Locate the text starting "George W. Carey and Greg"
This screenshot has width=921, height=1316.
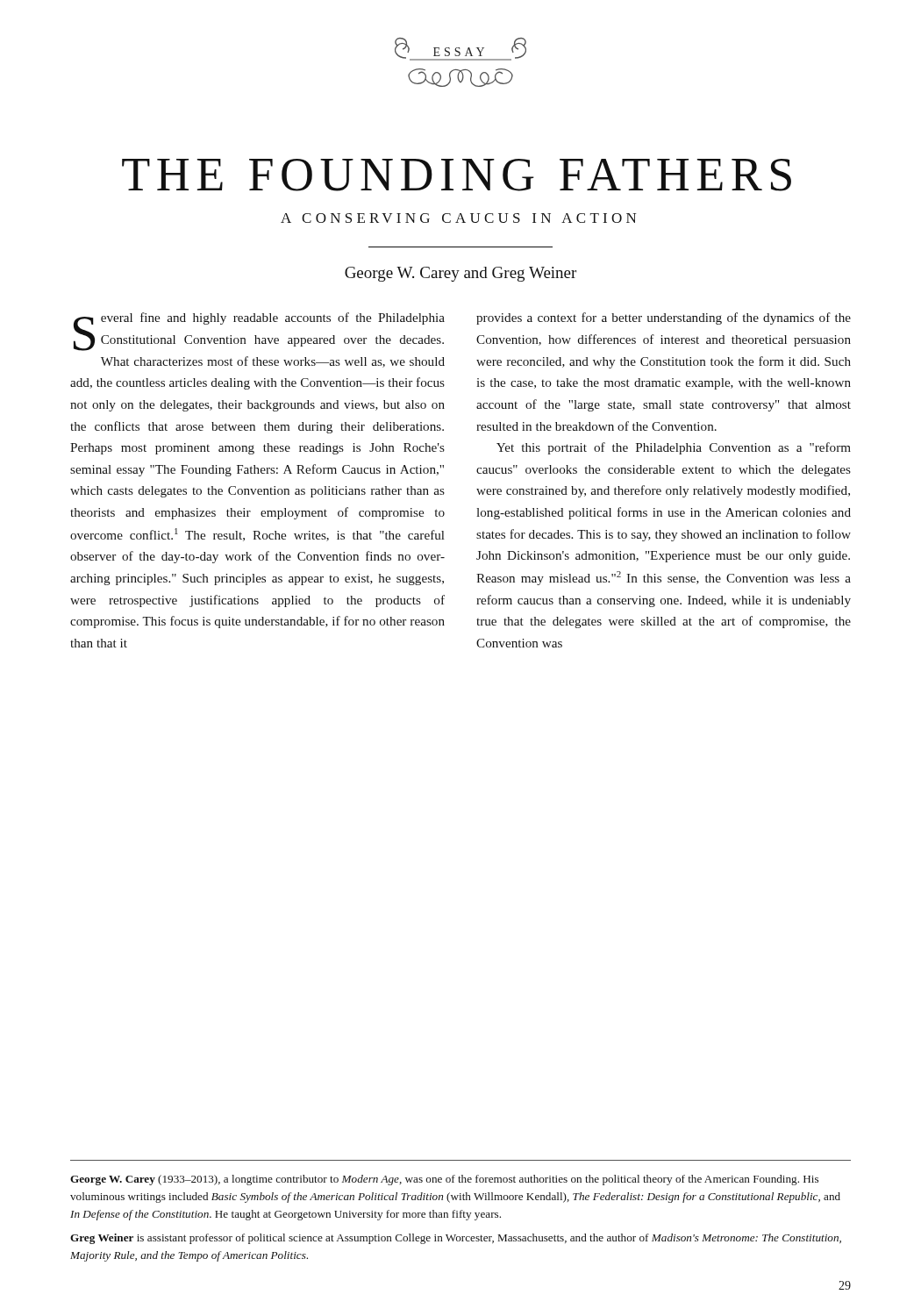pos(460,273)
